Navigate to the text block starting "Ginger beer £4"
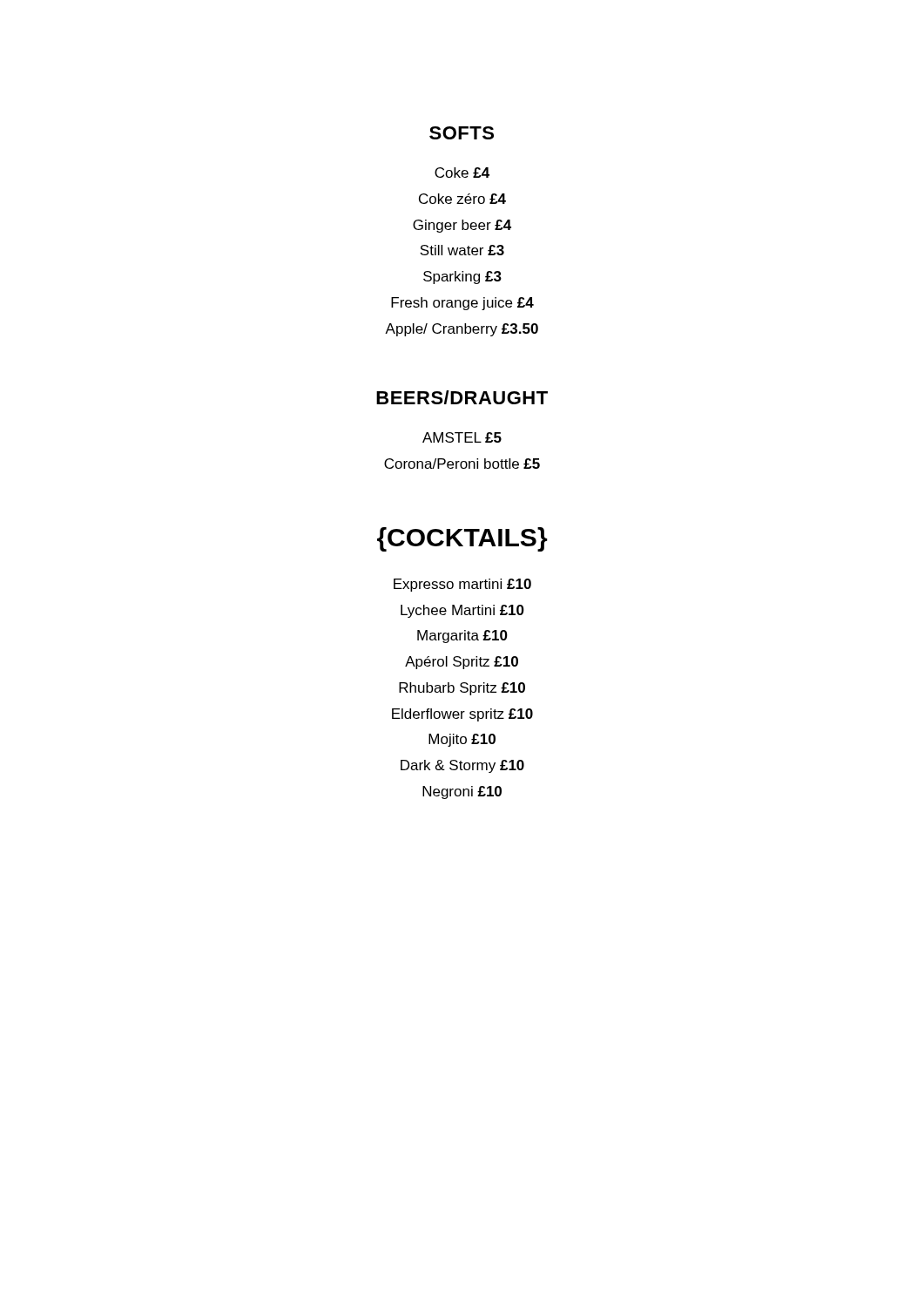This screenshot has width=924, height=1307. pyautogui.click(x=462, y=225)
